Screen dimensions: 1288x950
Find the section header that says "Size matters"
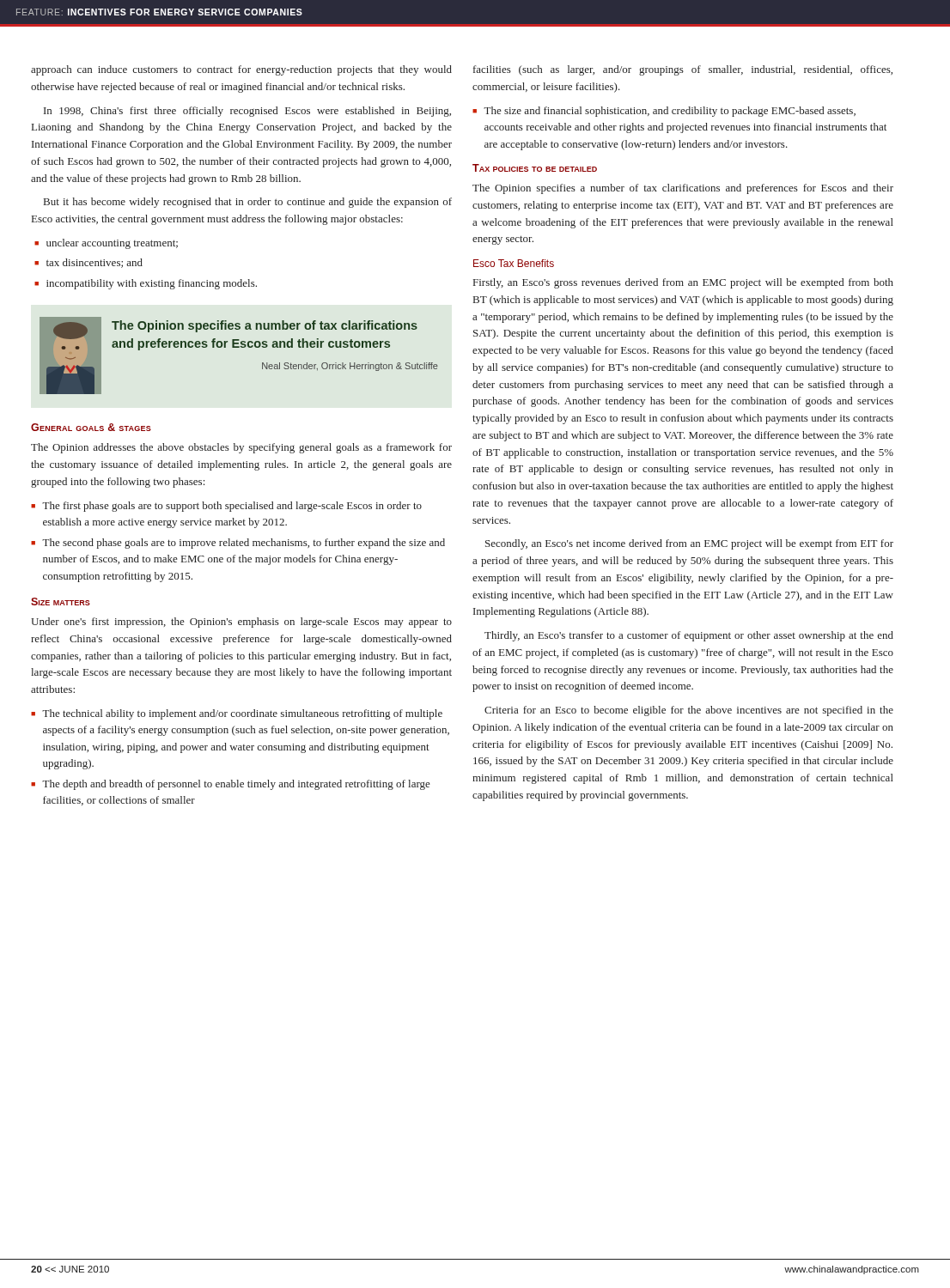[60, 602]
